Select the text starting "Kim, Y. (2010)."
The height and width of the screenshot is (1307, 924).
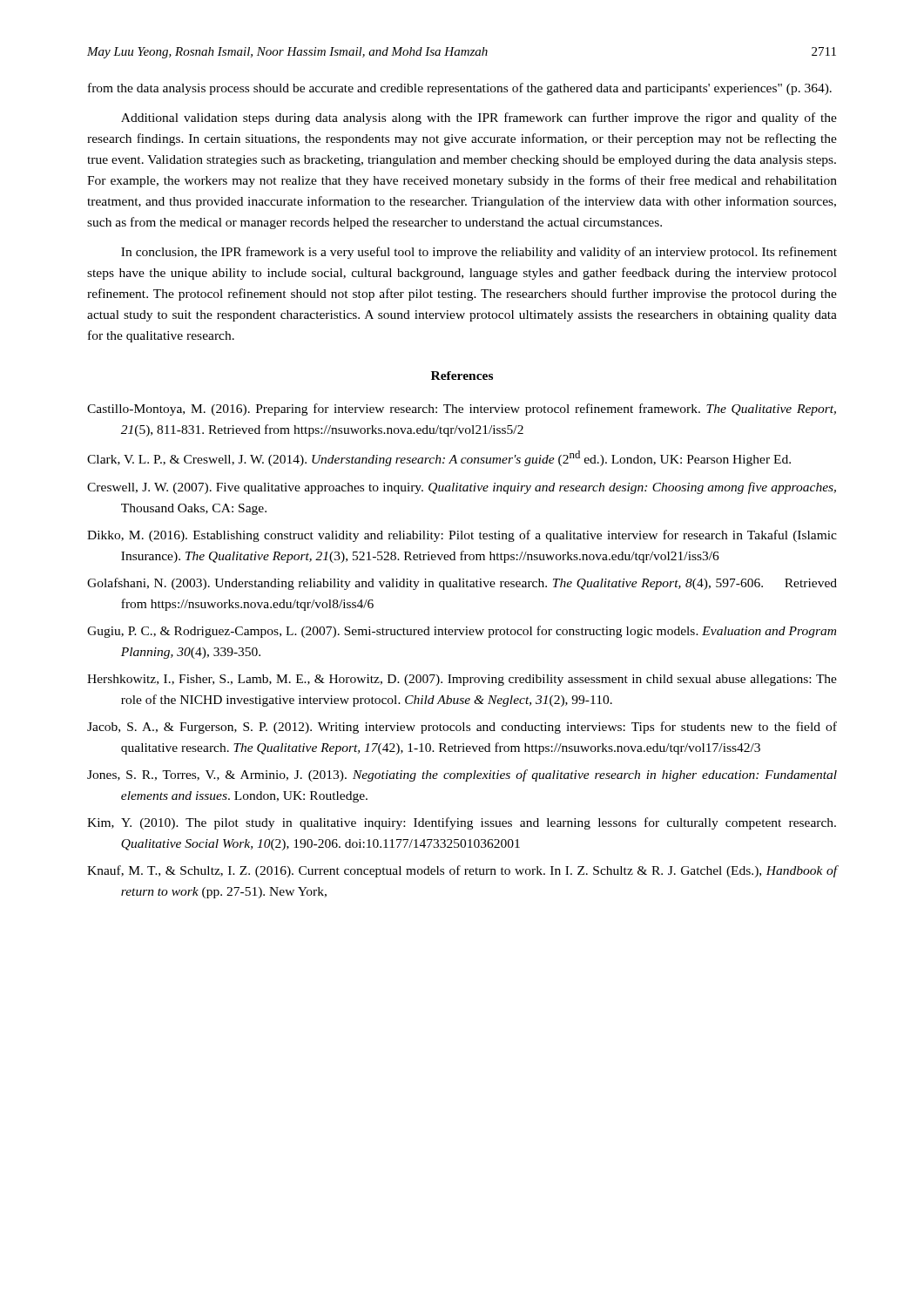point(462,833)
